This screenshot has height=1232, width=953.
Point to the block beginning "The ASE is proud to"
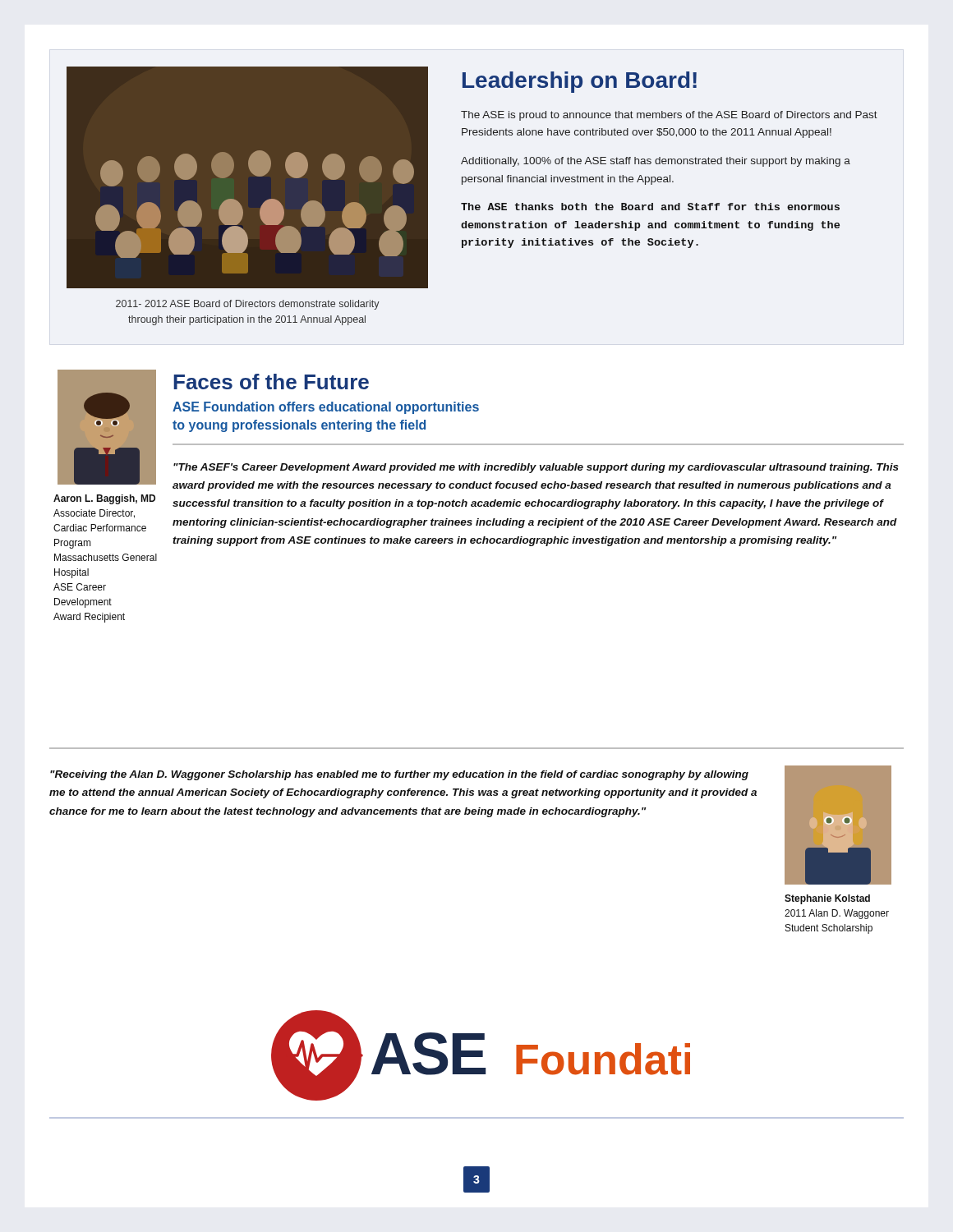click(669, 123)
